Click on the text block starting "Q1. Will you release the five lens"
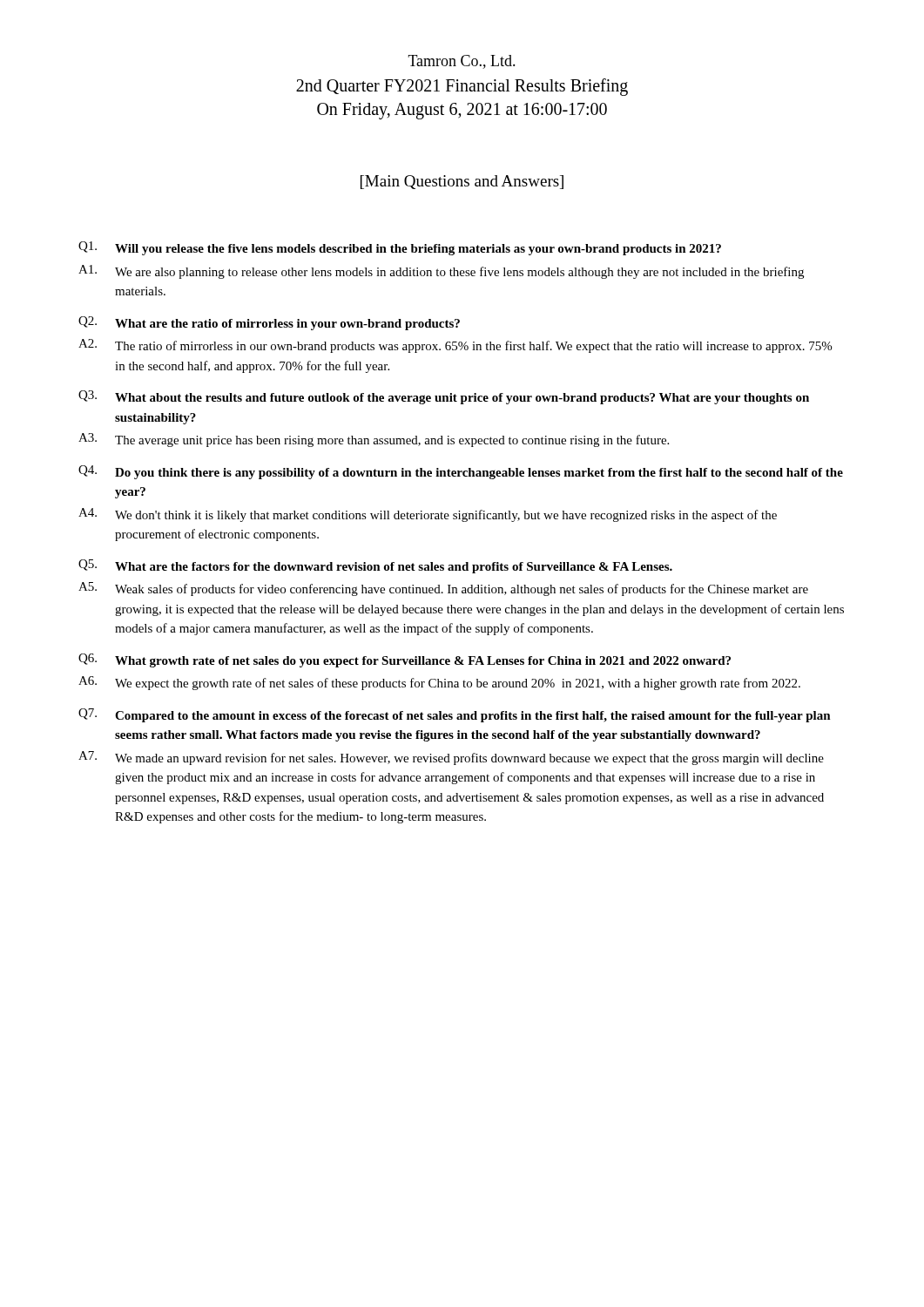 pos(462,249)
